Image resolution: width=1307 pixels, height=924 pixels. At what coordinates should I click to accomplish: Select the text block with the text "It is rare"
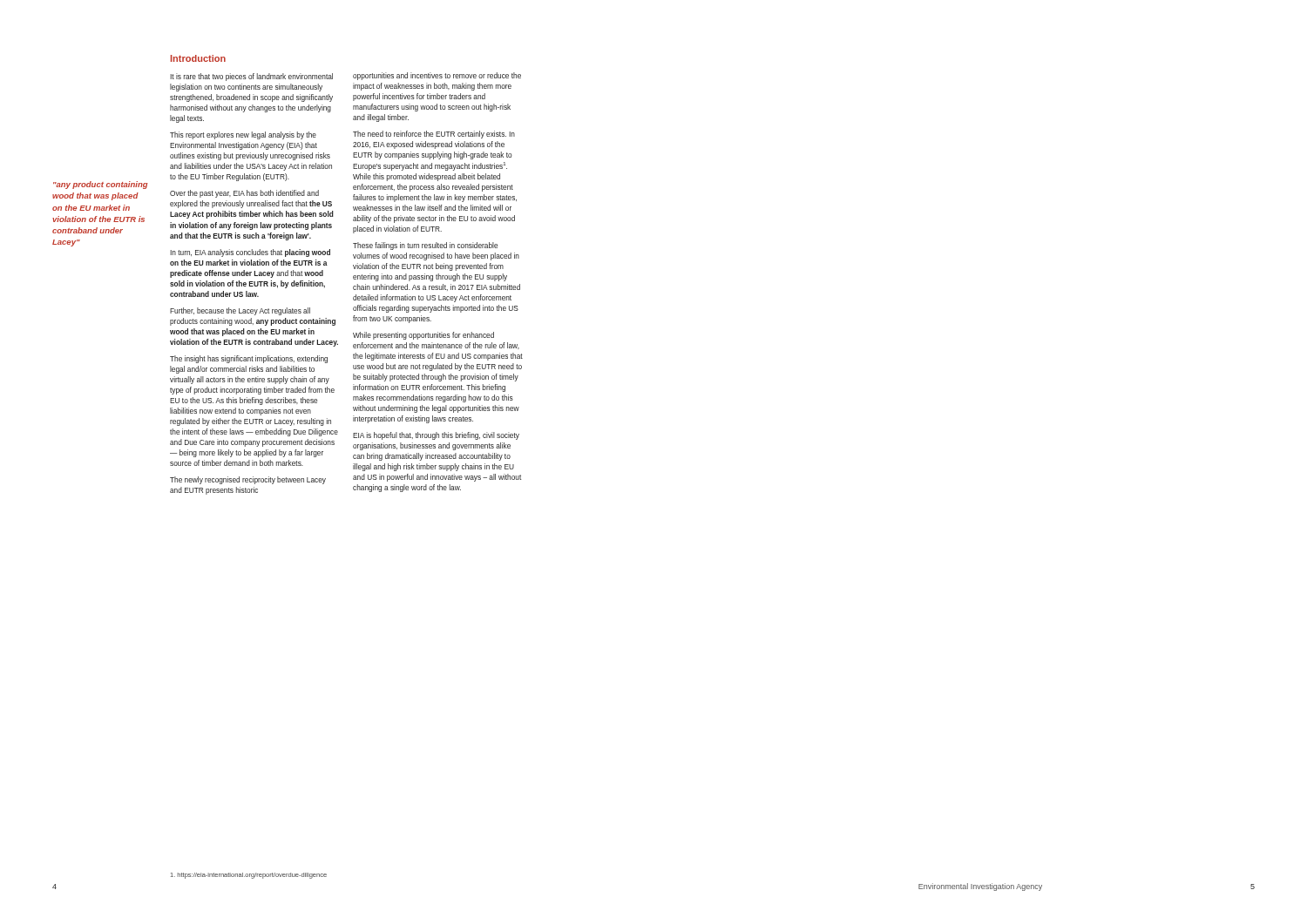point(255,98)
